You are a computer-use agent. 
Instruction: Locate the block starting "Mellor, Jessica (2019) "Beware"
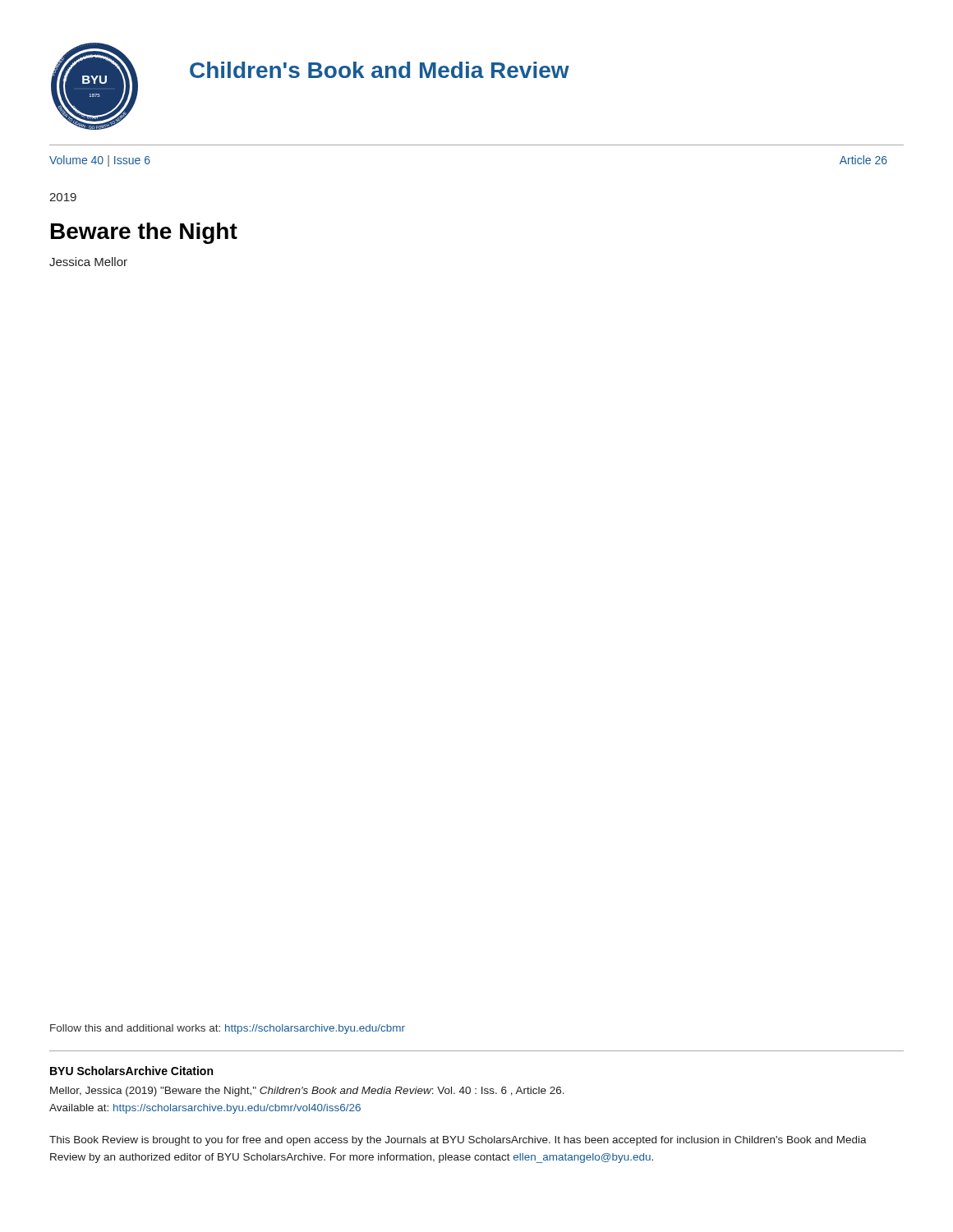[x=307, y=1099]
